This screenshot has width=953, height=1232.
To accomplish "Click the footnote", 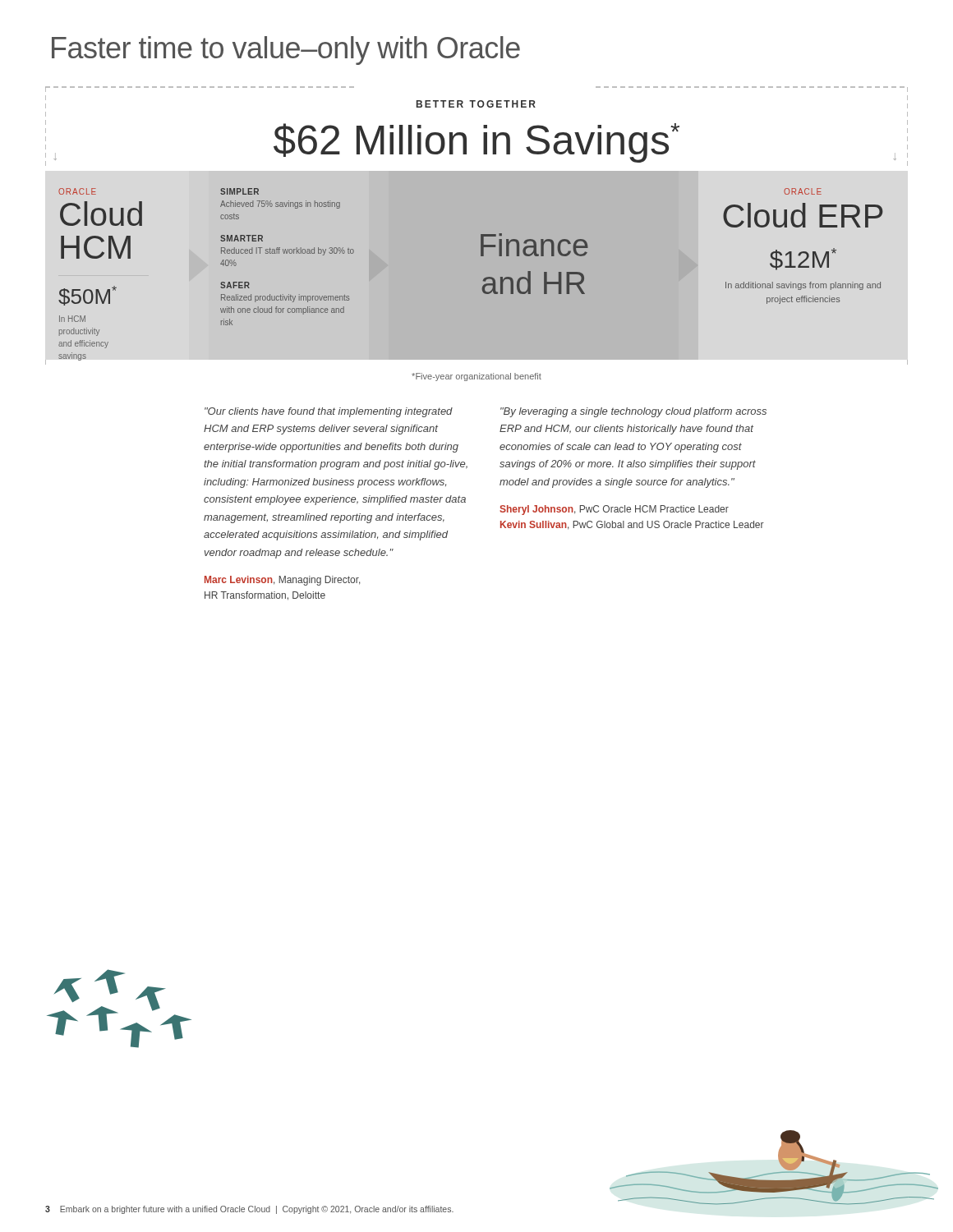I will coord(476,376).
